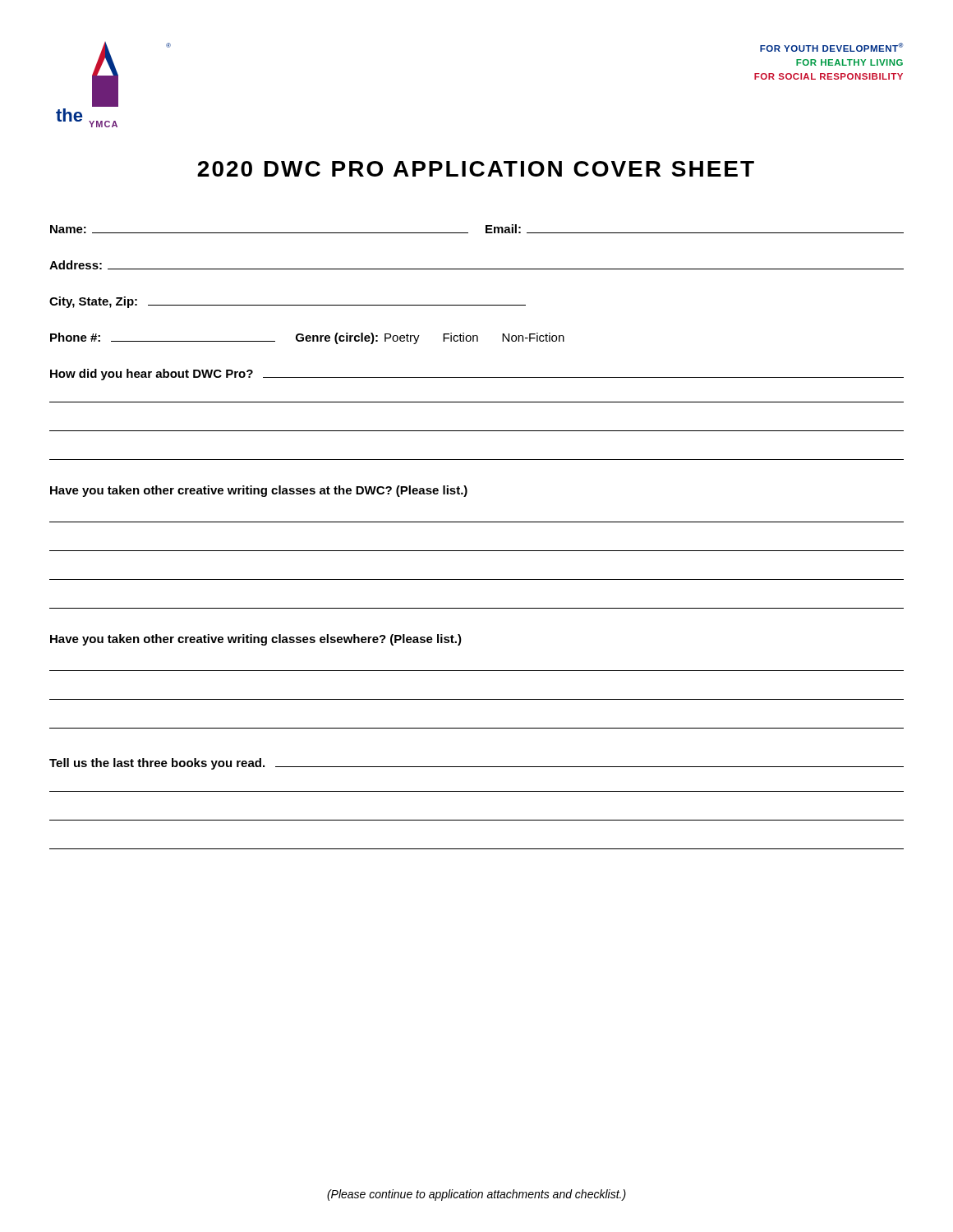Where is the passage that starts "Tell us the"?
Image resolution: width=953 pixels, height=1232 pixels.
pyautogui.click(x=476, y=761)
